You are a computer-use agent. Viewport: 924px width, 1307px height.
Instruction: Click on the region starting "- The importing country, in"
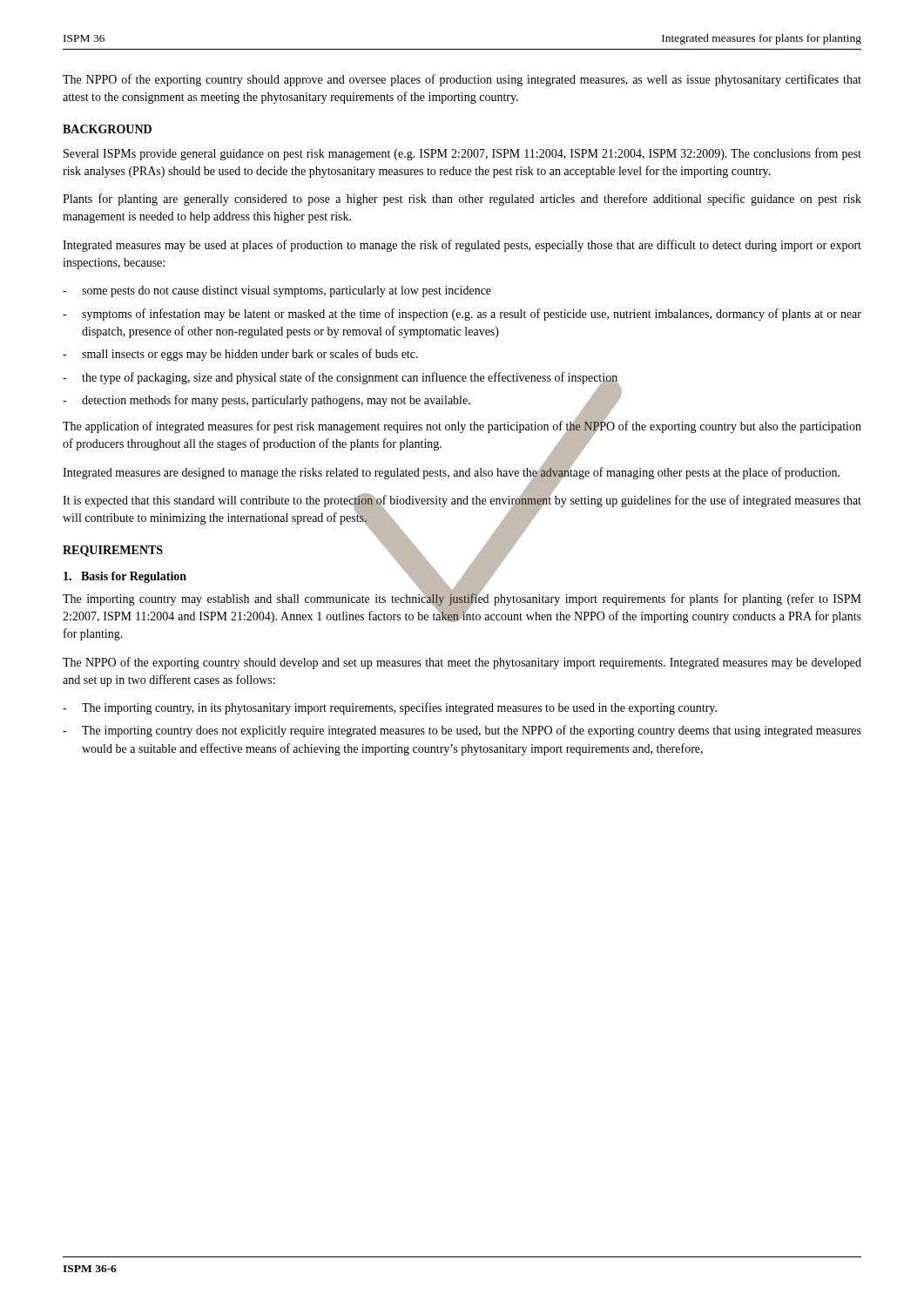pyautogui.click(x=462, y=709)
